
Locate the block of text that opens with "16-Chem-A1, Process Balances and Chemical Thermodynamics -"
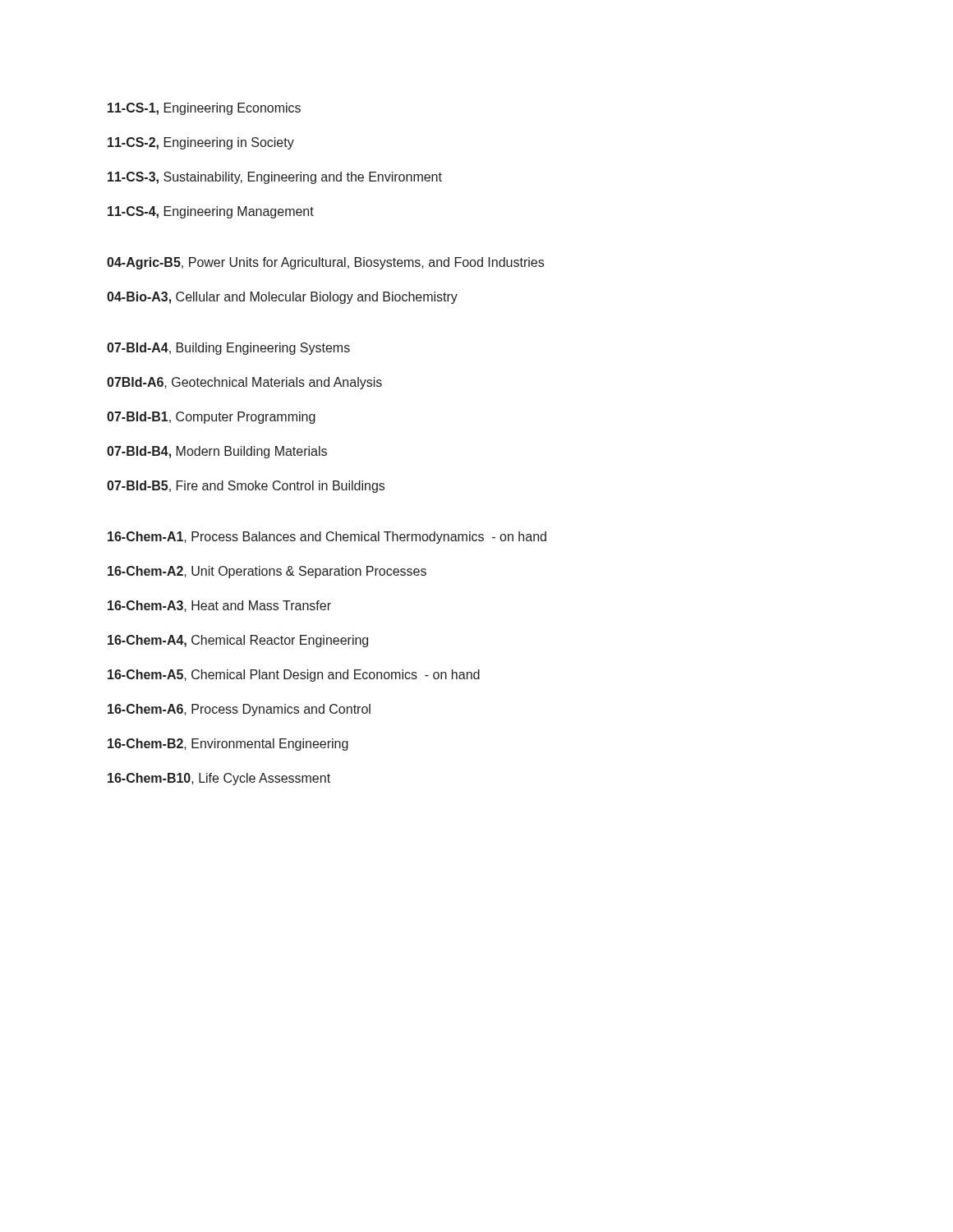[327, 537]
